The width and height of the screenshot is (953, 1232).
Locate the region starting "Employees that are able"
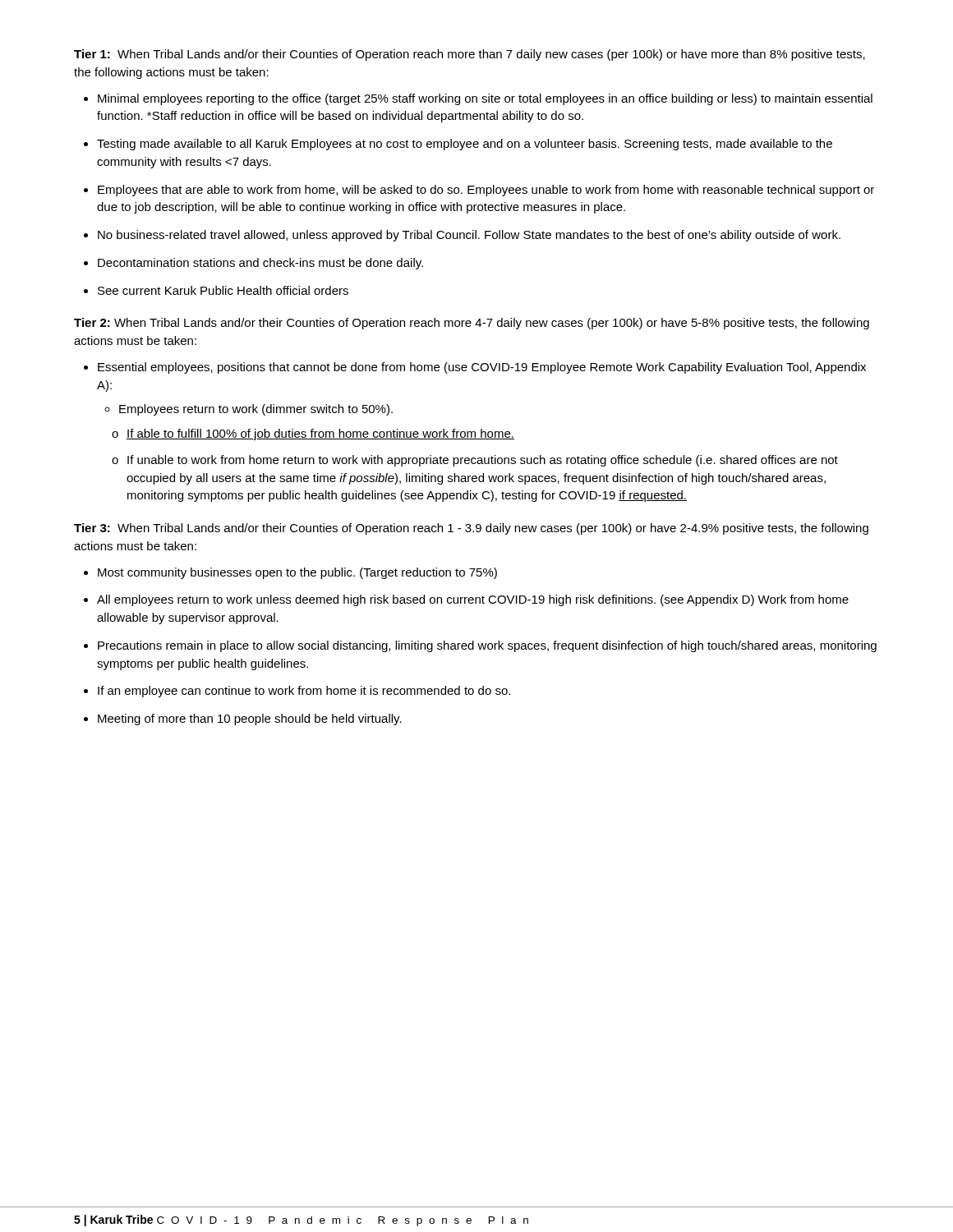486,198
